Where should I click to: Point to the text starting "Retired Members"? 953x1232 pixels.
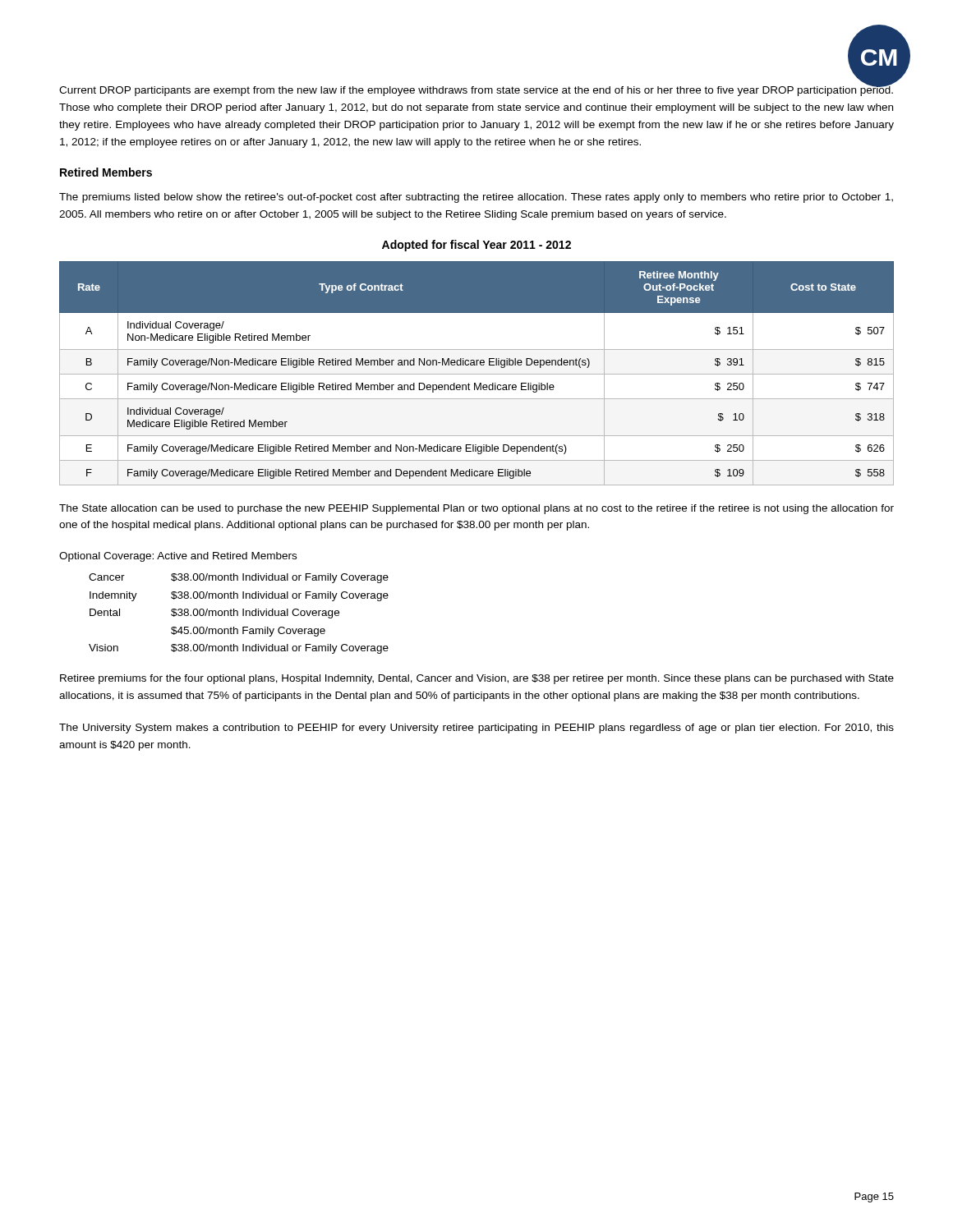106,172
